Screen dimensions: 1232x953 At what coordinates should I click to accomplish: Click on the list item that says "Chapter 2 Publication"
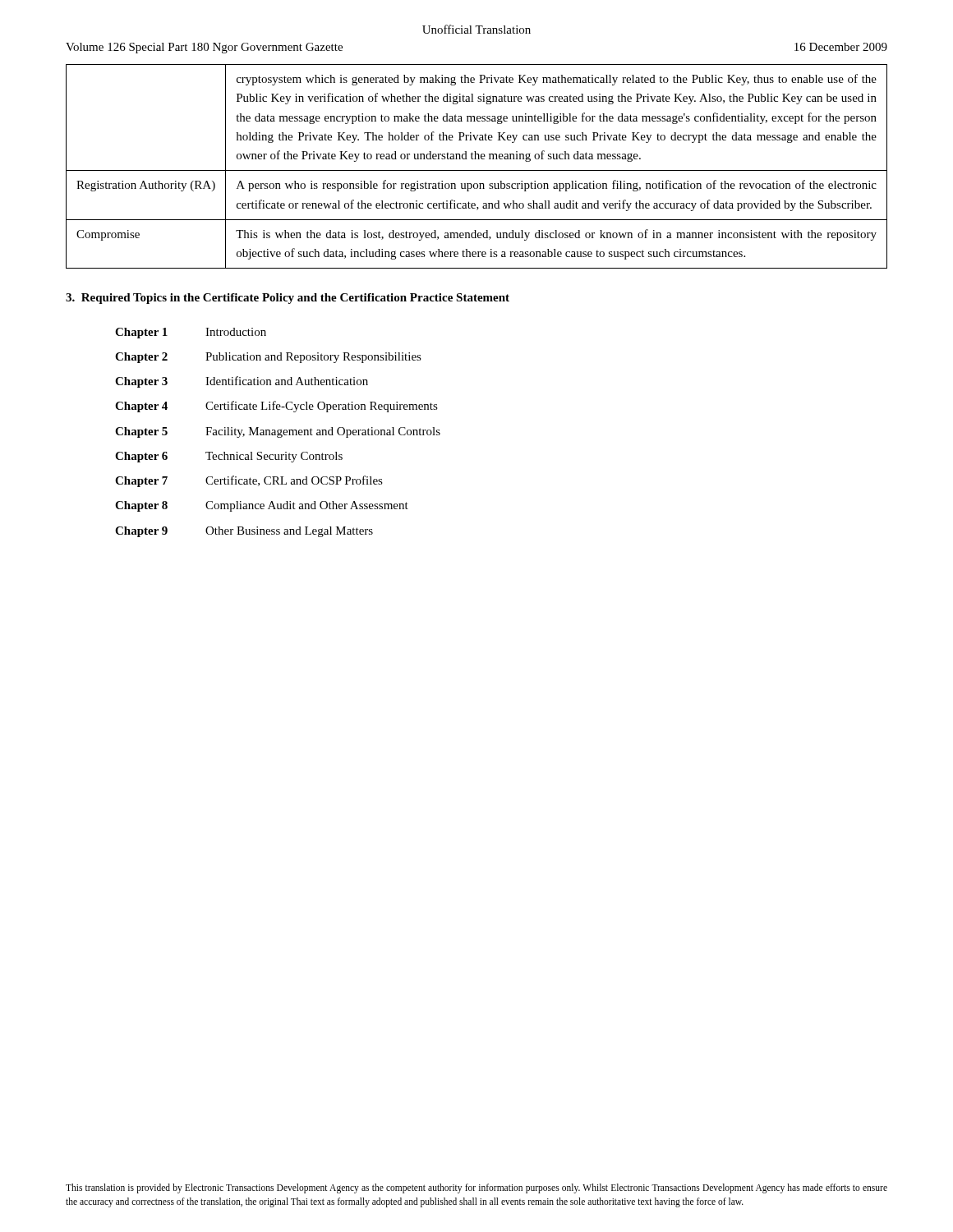click(x=268, y=358)
